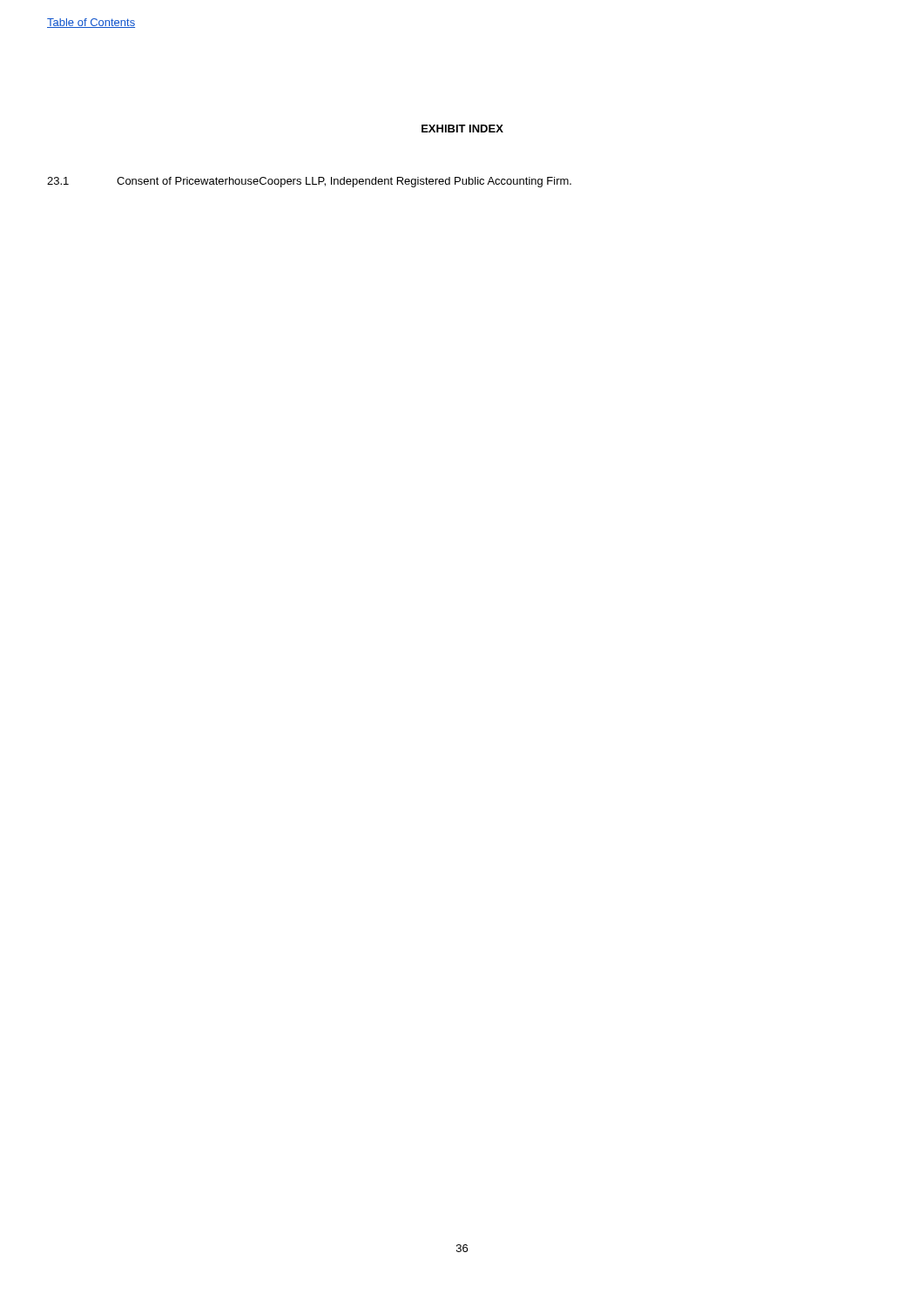This screenshot has height=1307, width=924.
Task: Select the text starting "EXHIBIT INDEX"
Action: (x=462, y=128)
